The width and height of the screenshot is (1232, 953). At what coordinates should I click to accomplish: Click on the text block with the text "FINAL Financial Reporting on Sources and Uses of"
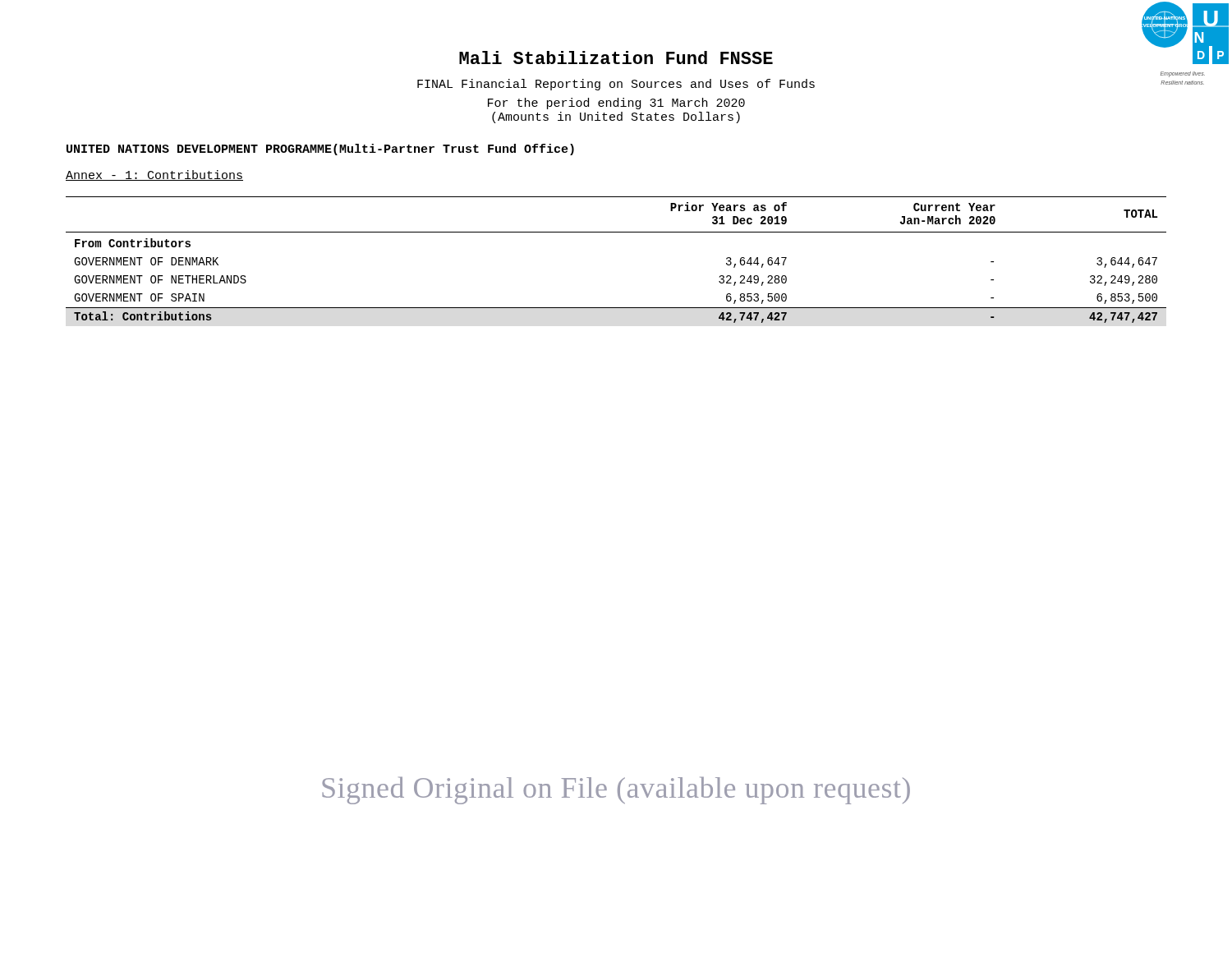point(616,85)
